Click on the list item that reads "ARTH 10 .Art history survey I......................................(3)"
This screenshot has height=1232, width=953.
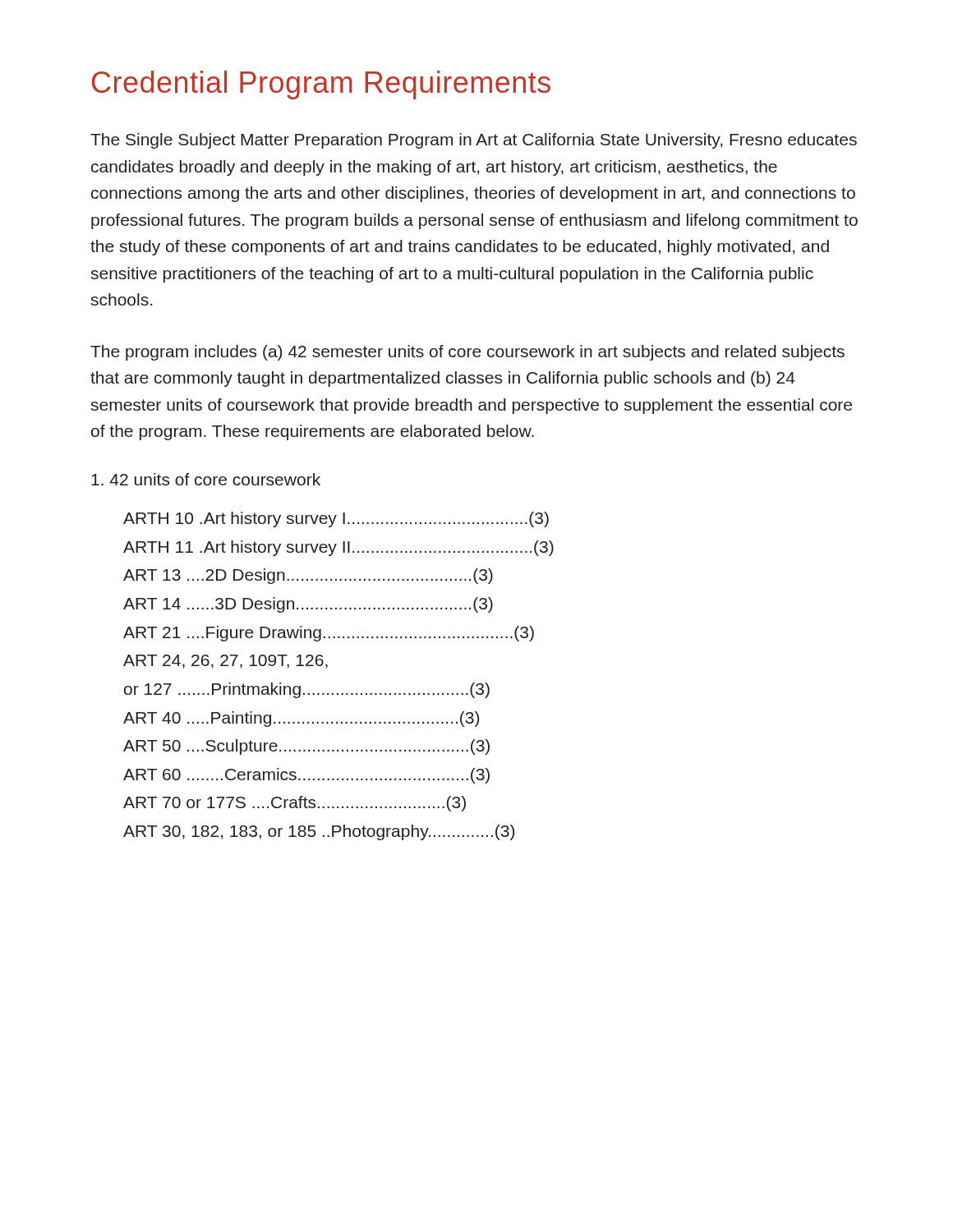[336, 518]
